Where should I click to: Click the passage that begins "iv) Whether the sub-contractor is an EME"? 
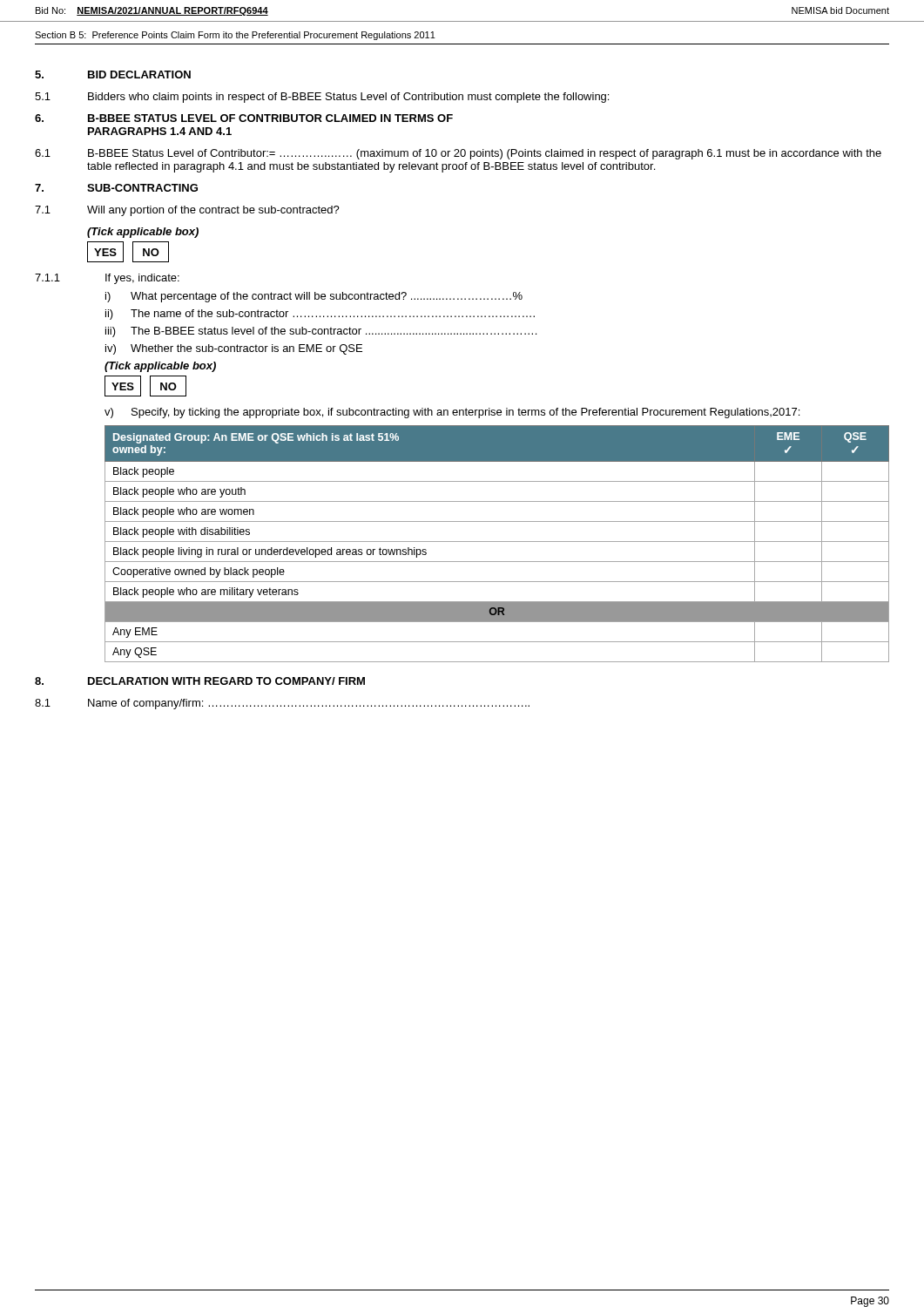[x=234, y=348]
